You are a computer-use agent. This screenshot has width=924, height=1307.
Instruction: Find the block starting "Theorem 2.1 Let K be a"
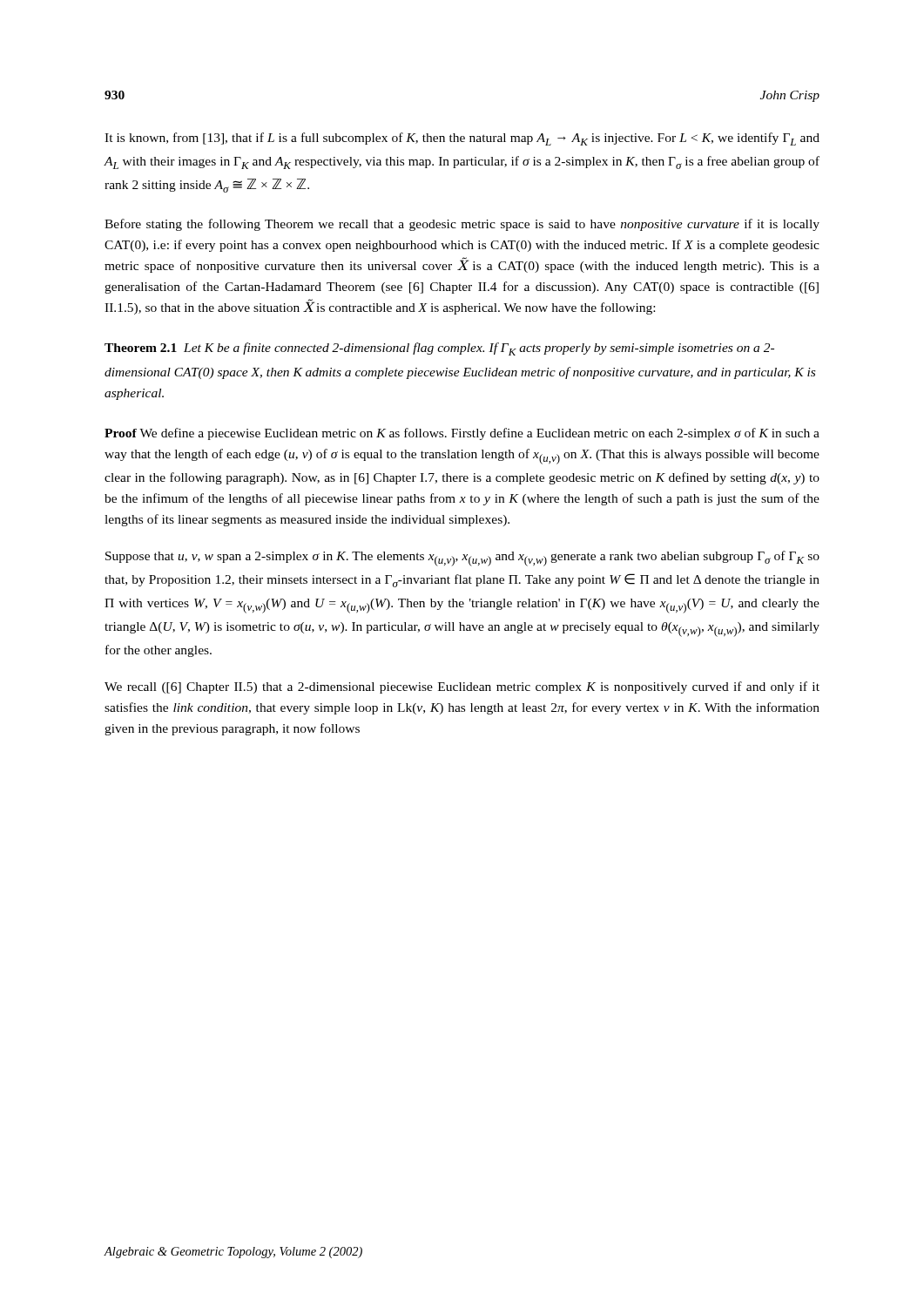coord(460,370)
